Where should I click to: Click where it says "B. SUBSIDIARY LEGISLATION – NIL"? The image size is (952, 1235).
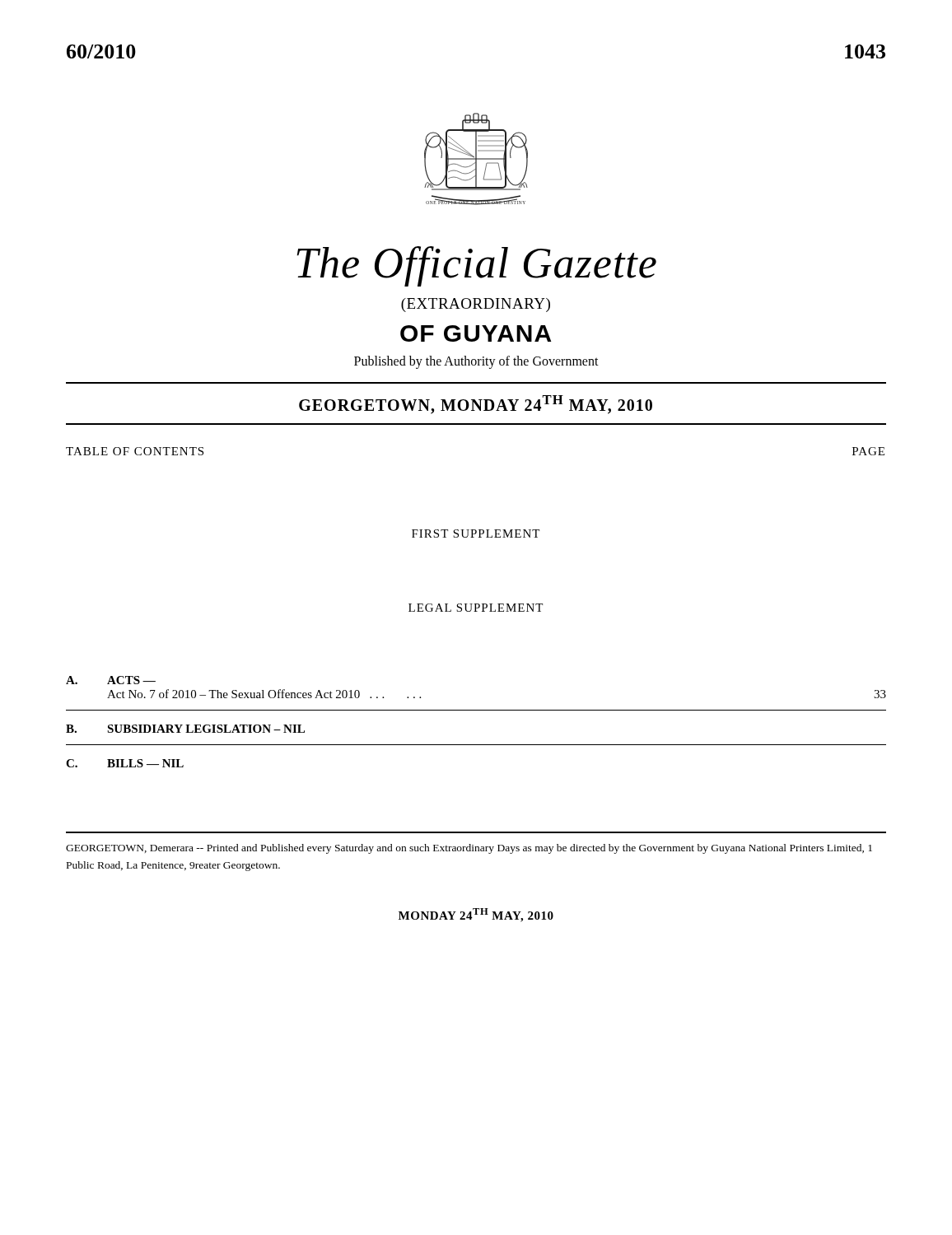coord(185,729)
